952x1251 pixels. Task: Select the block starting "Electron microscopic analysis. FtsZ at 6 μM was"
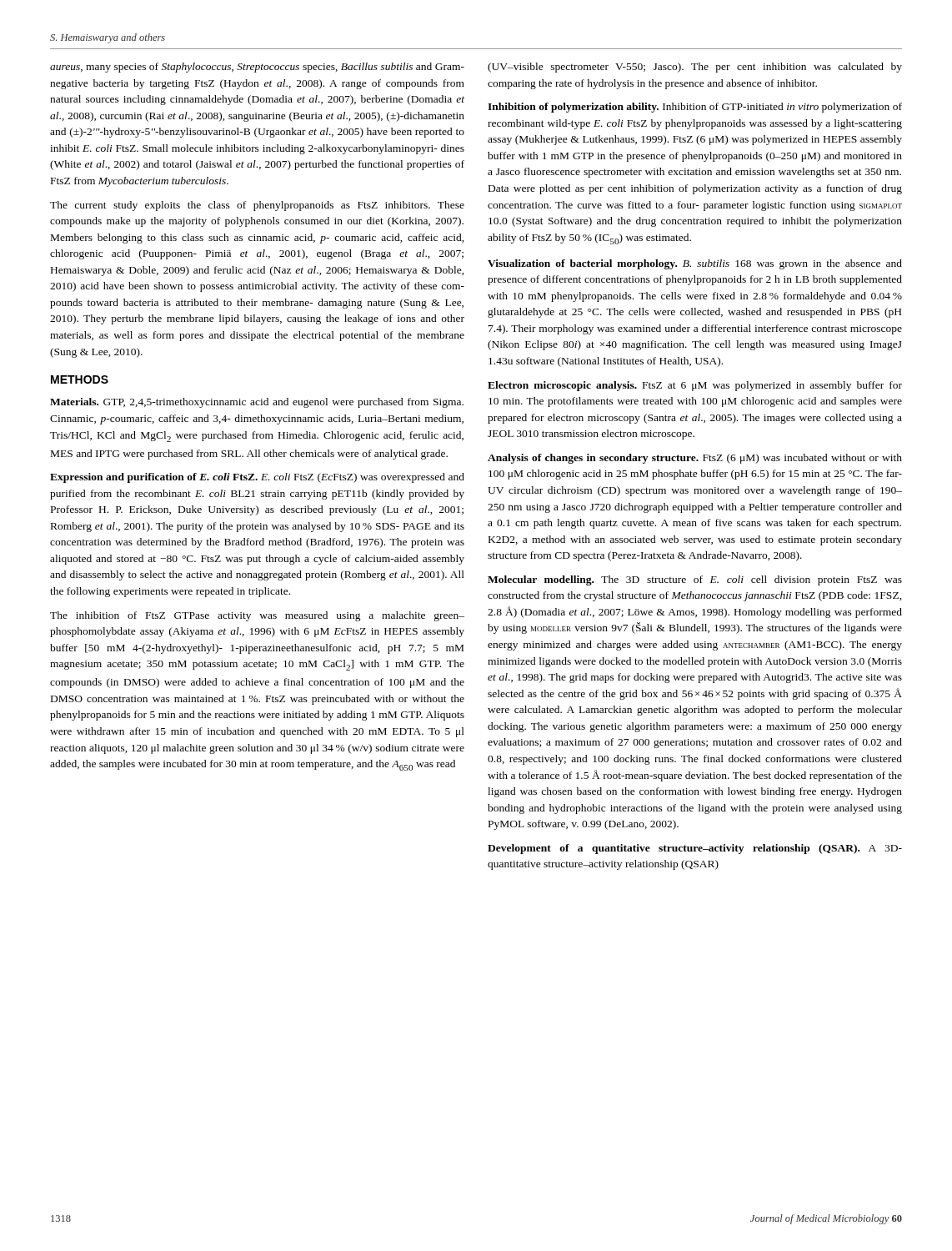tap(695, 409)
